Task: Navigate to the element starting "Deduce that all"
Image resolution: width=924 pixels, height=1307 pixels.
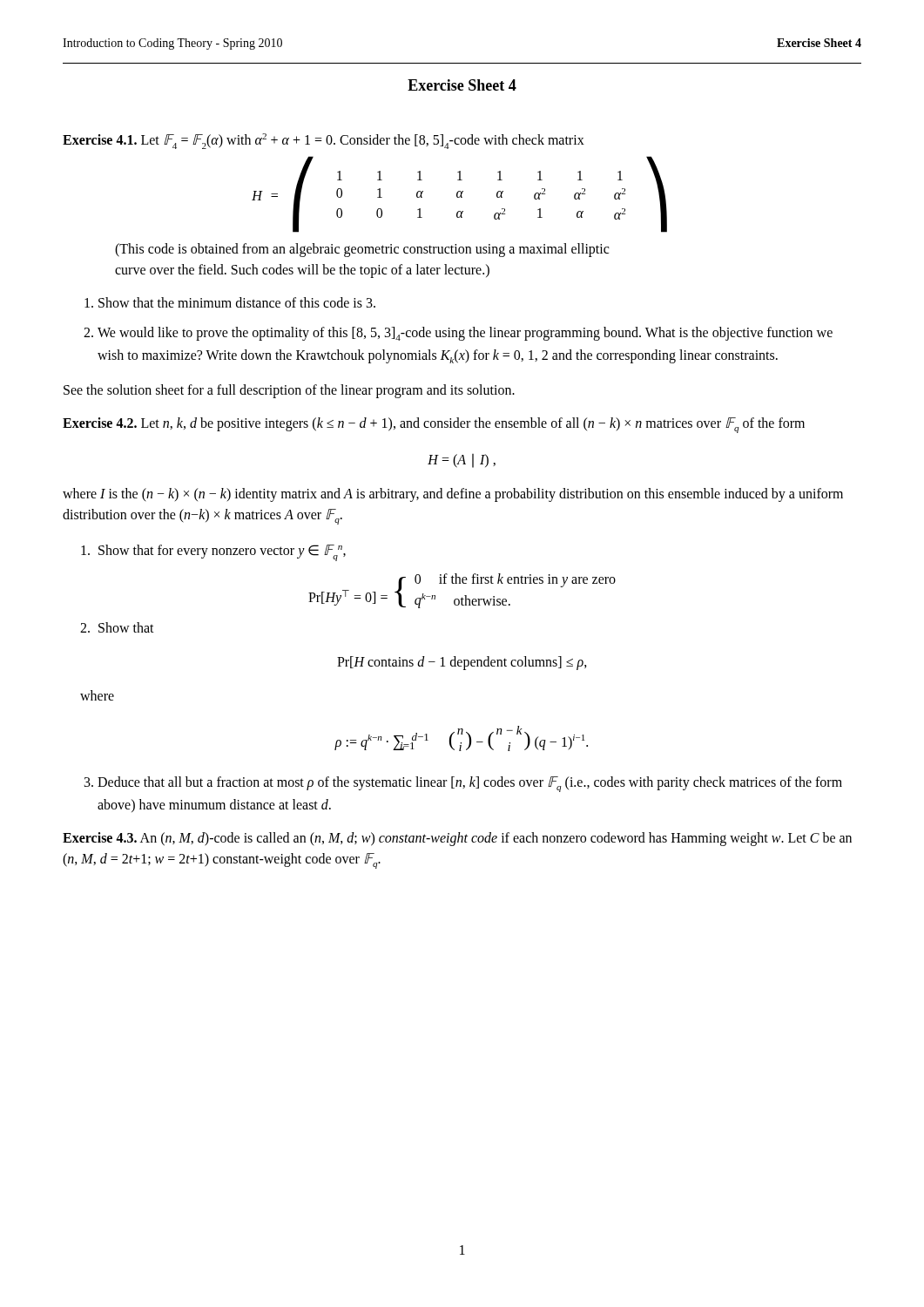Action: (x=462, y=793)
